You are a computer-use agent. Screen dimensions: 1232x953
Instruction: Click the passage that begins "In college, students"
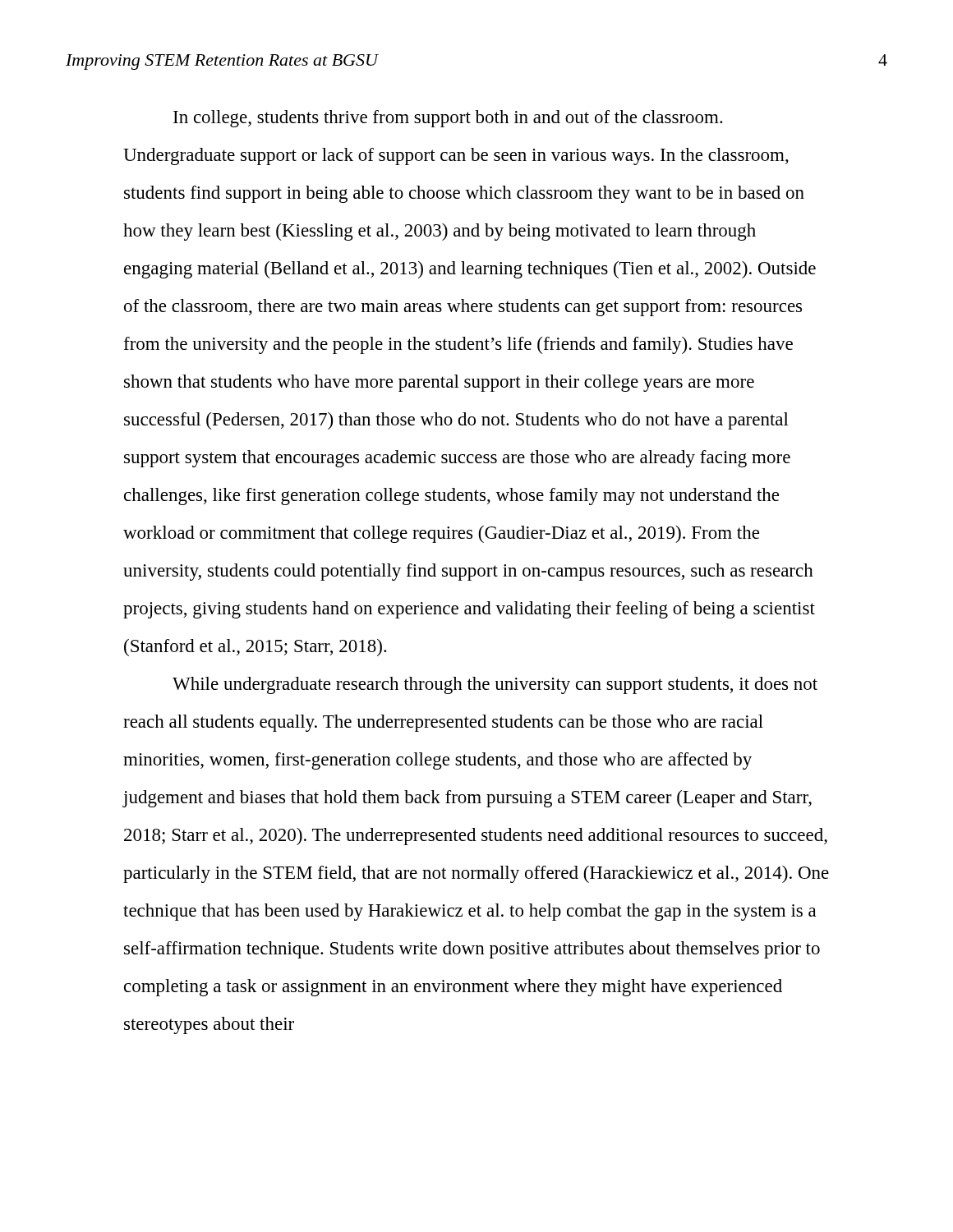tap(470, 382)
